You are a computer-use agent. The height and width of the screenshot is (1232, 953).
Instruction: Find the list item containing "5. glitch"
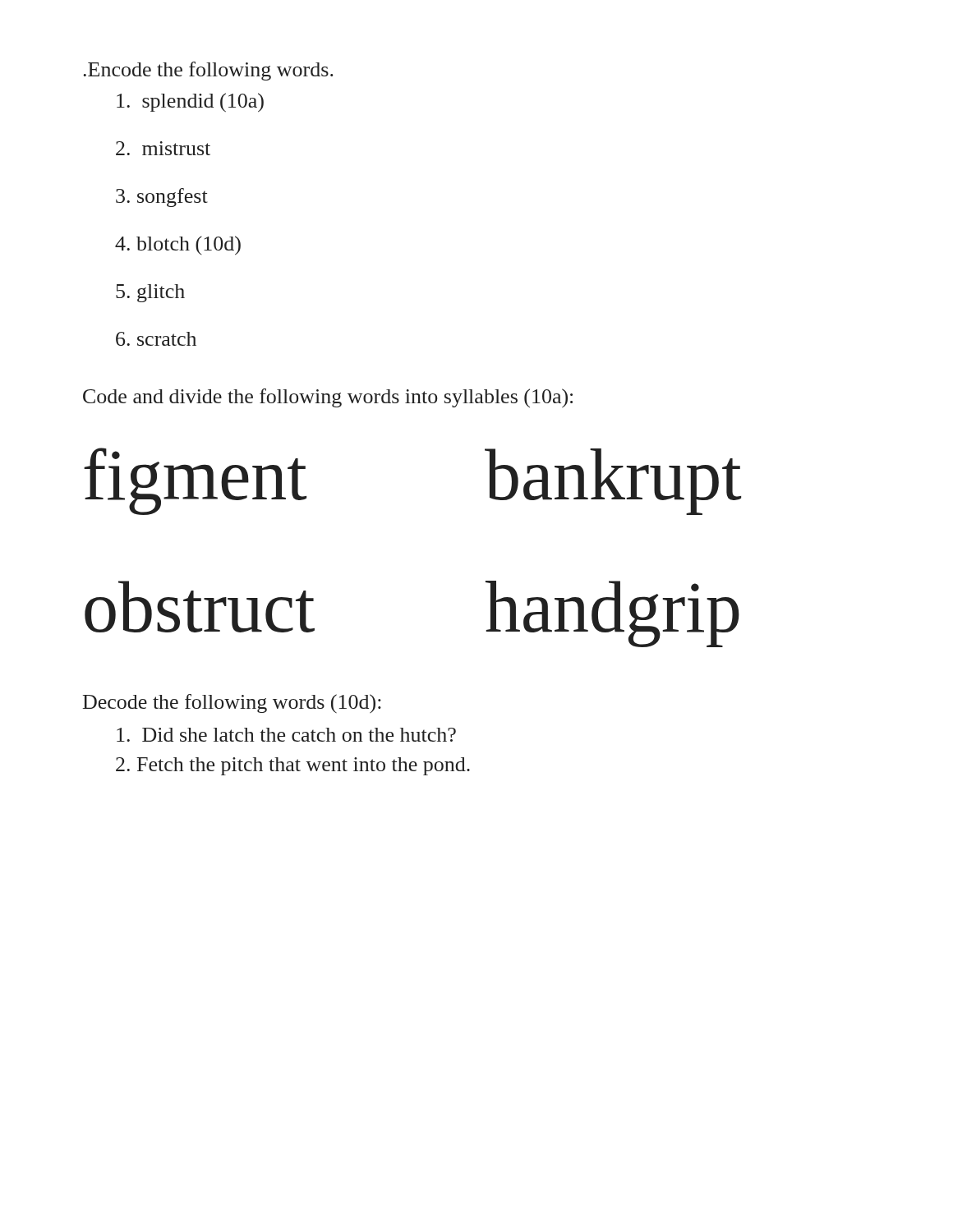(150, 291)
